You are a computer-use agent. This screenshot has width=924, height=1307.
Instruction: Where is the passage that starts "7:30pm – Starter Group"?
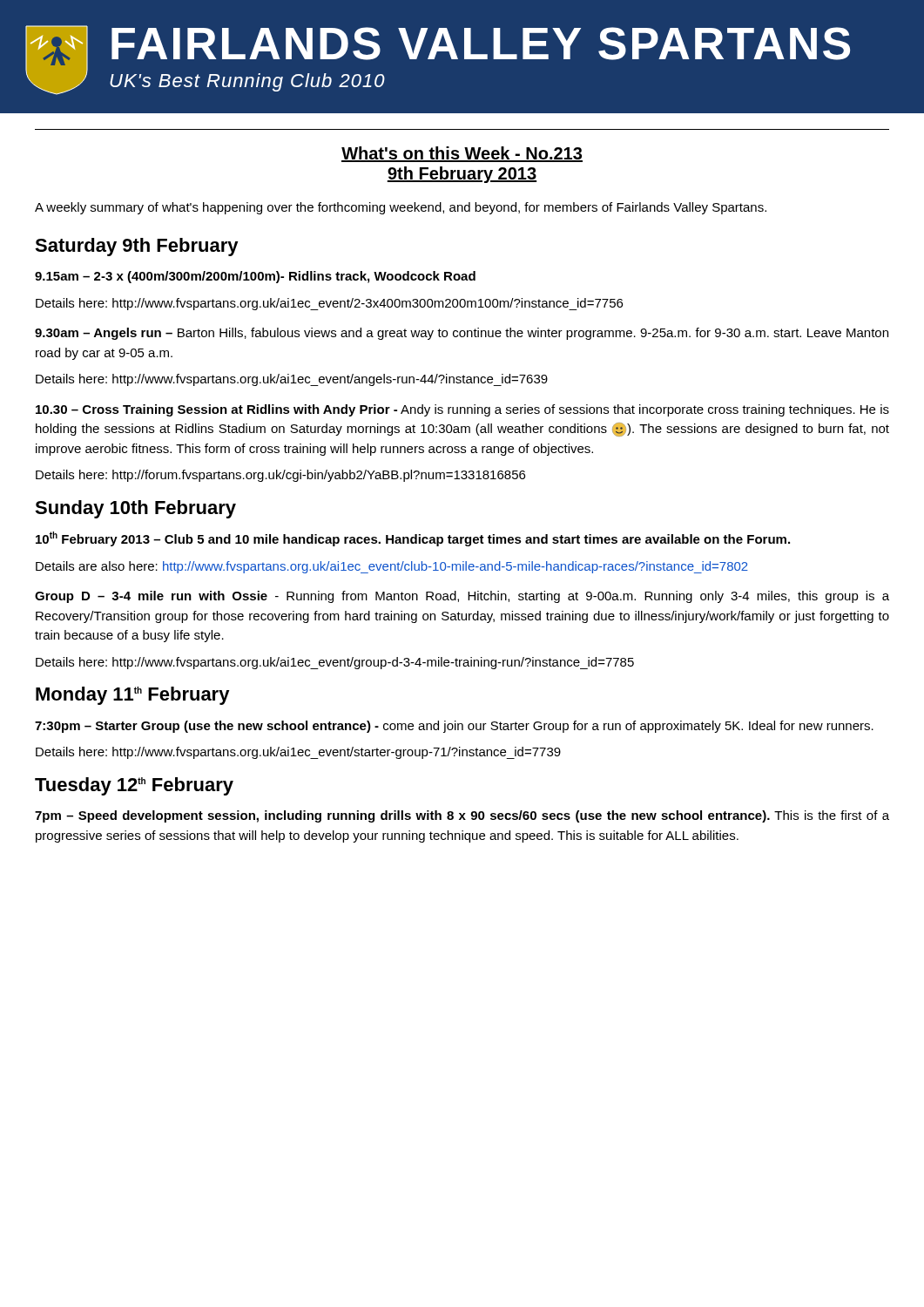click(454, 725)
